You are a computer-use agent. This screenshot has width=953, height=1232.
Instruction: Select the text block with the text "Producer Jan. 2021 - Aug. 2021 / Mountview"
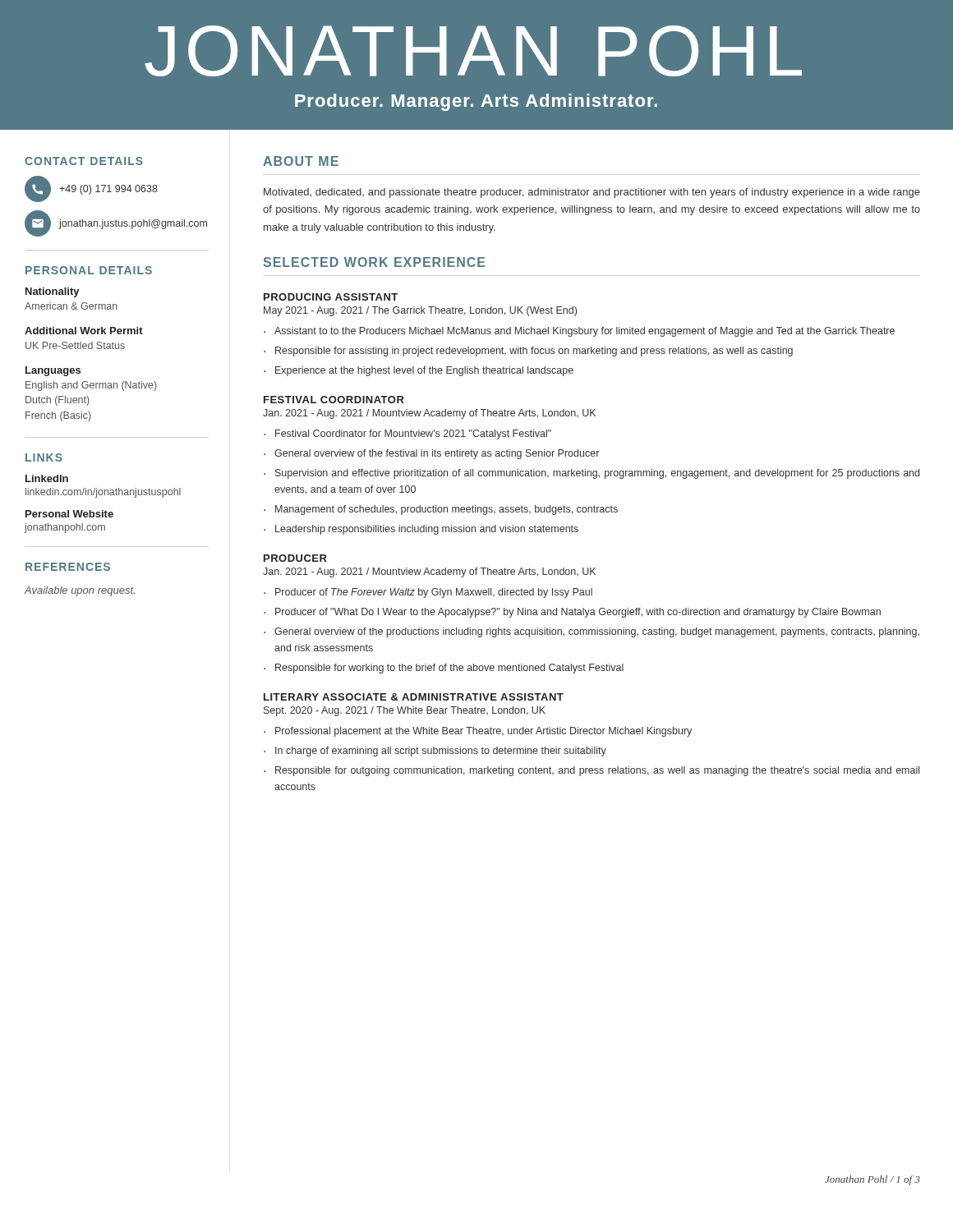592,565
